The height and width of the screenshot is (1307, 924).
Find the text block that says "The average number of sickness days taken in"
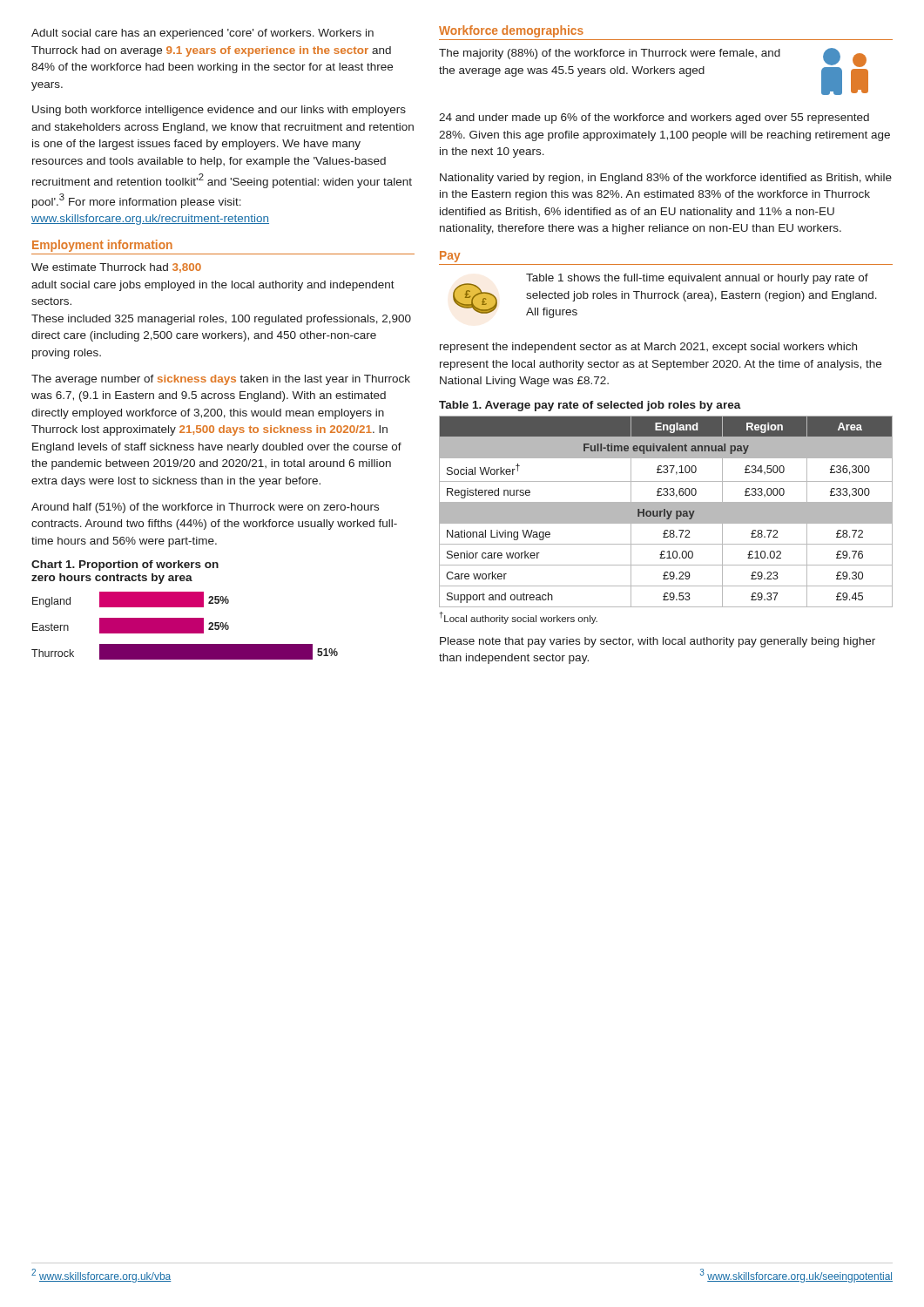click(x=223, y=430)
